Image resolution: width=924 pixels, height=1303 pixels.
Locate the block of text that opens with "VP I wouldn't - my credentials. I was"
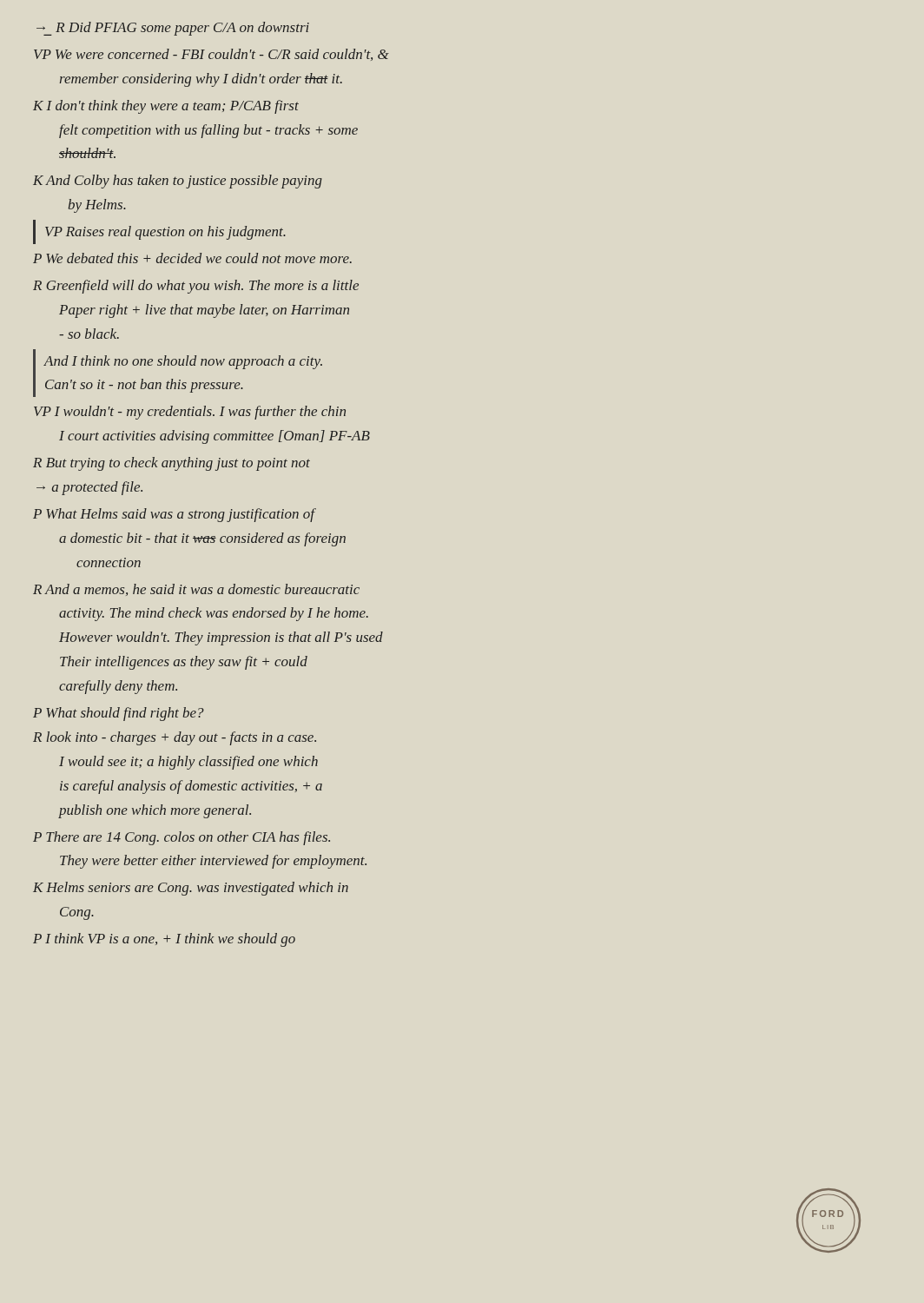pyautogui.click(x=201, y=424)
